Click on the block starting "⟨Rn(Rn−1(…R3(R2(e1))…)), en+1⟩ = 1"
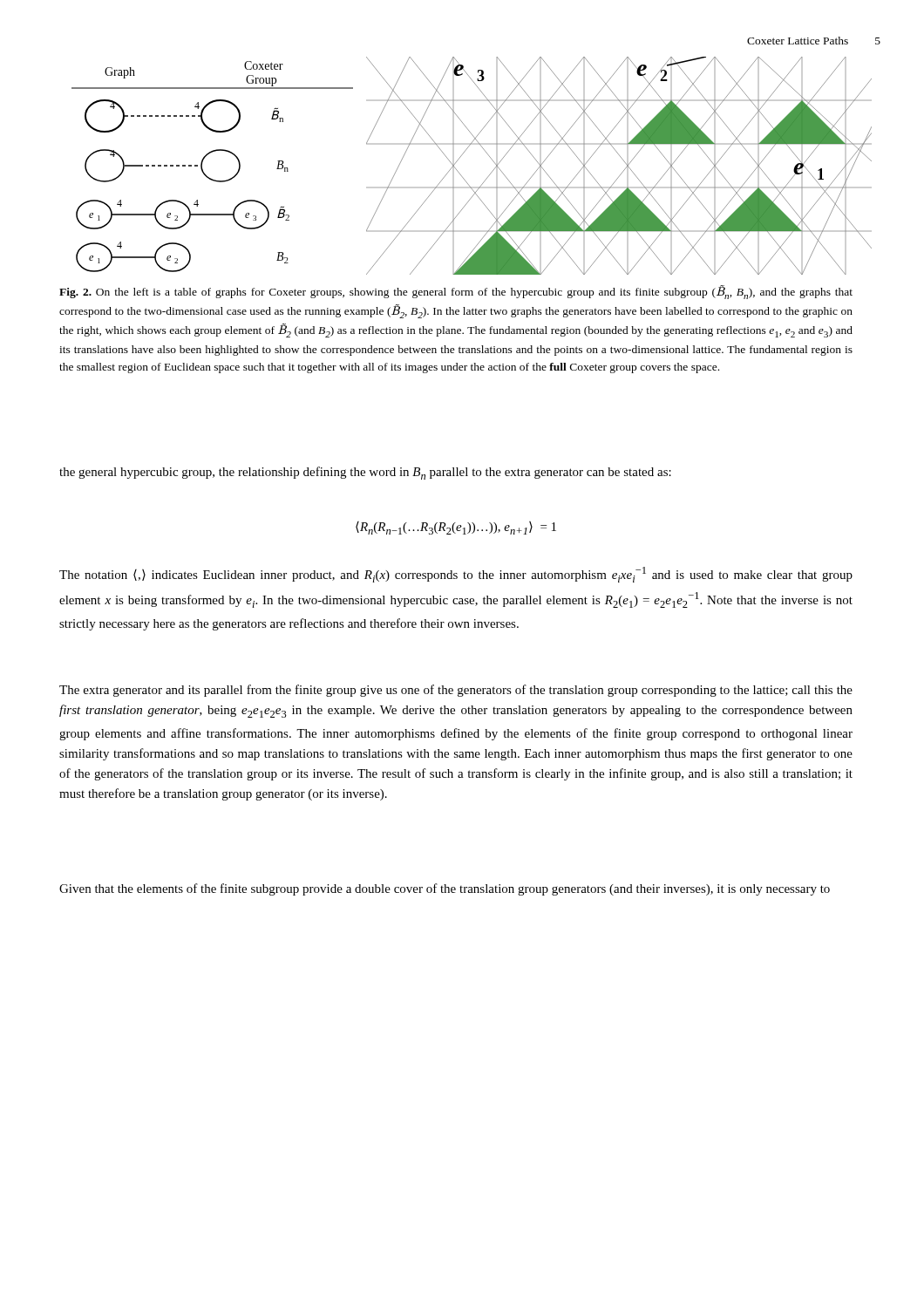The height and width of the screenshot is (1308, 924). (456, 528)
